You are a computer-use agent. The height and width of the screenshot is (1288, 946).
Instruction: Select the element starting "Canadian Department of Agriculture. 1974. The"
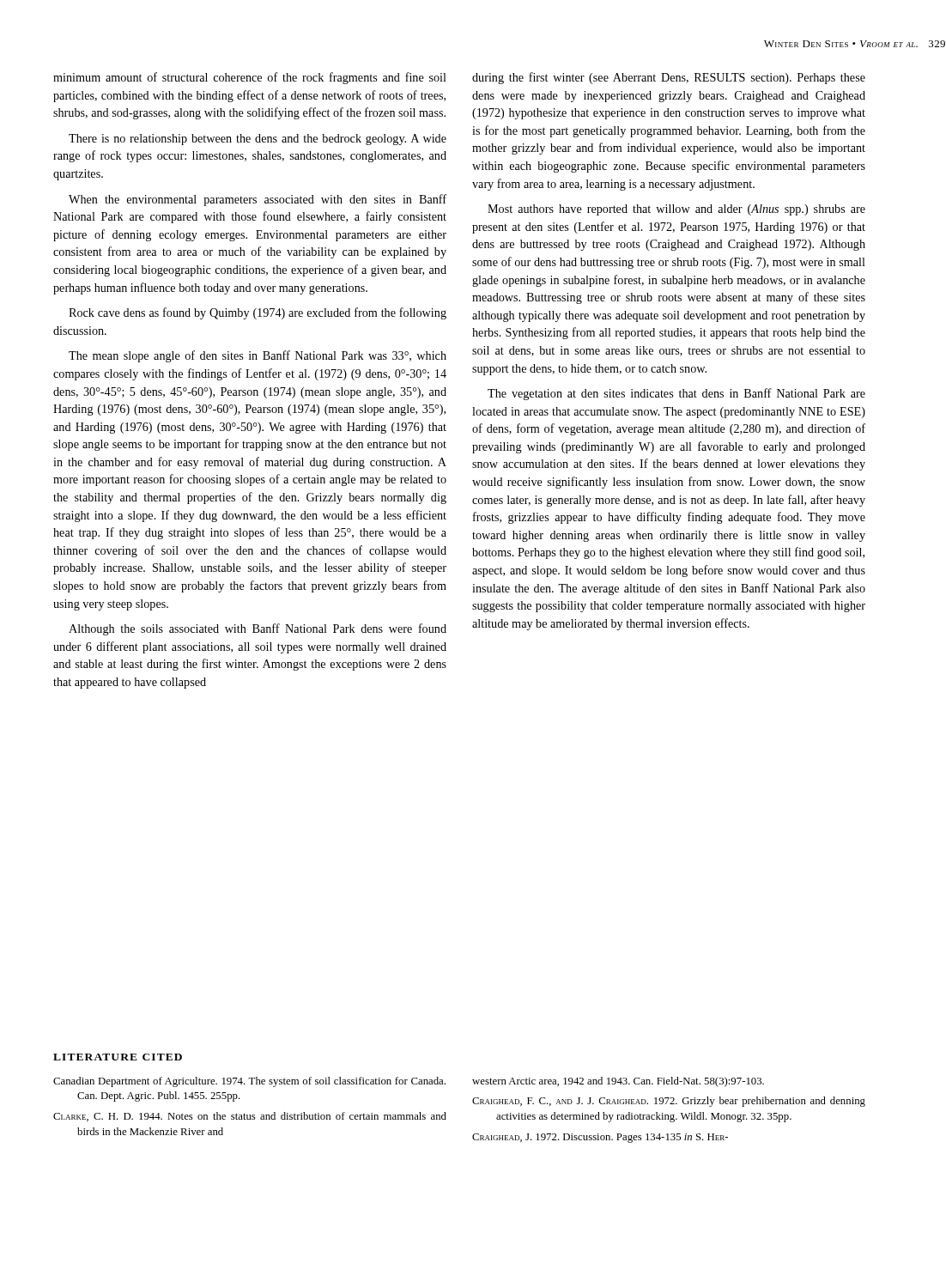click(x=250, y=1088)
